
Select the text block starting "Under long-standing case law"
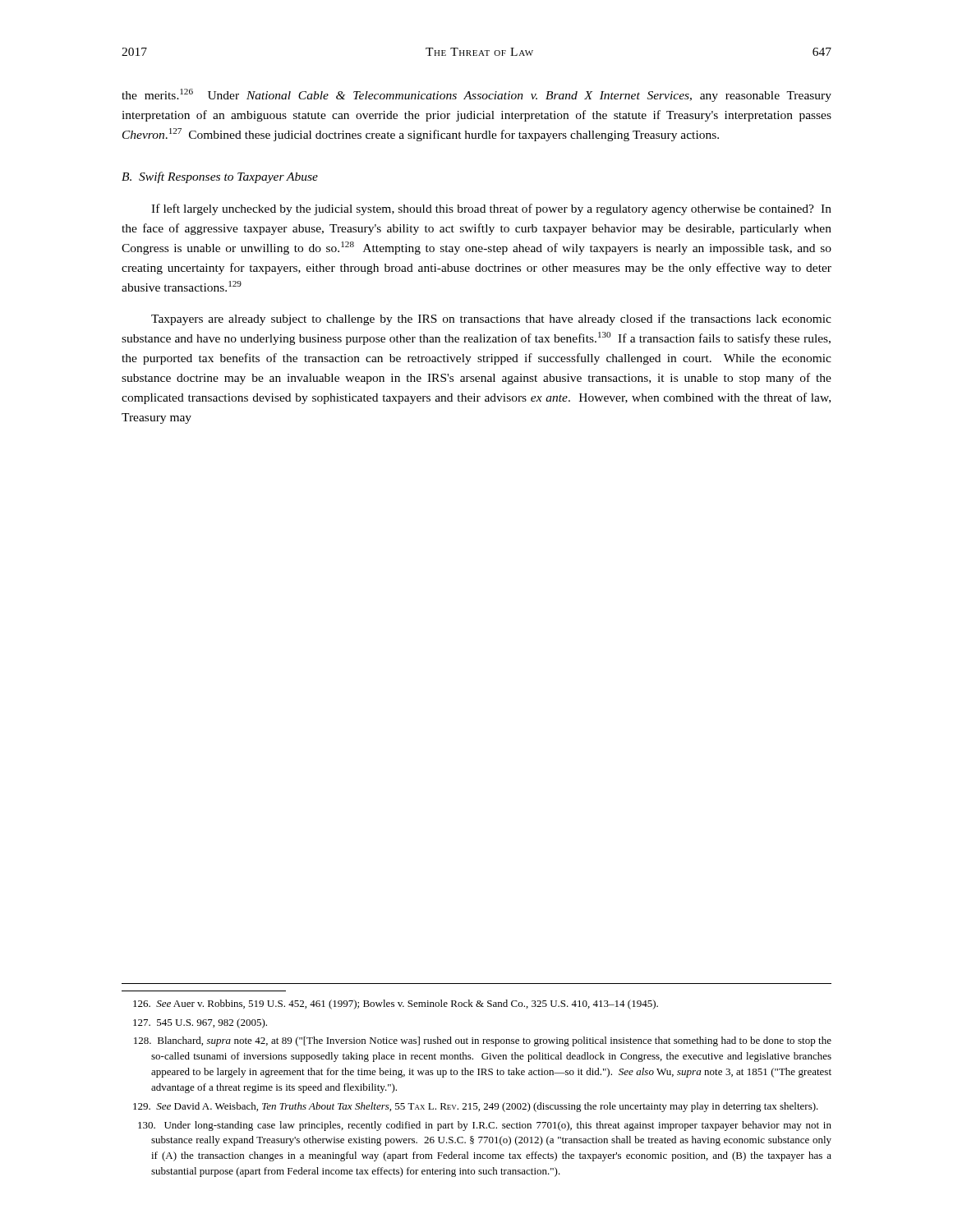tap(476, 1148)
